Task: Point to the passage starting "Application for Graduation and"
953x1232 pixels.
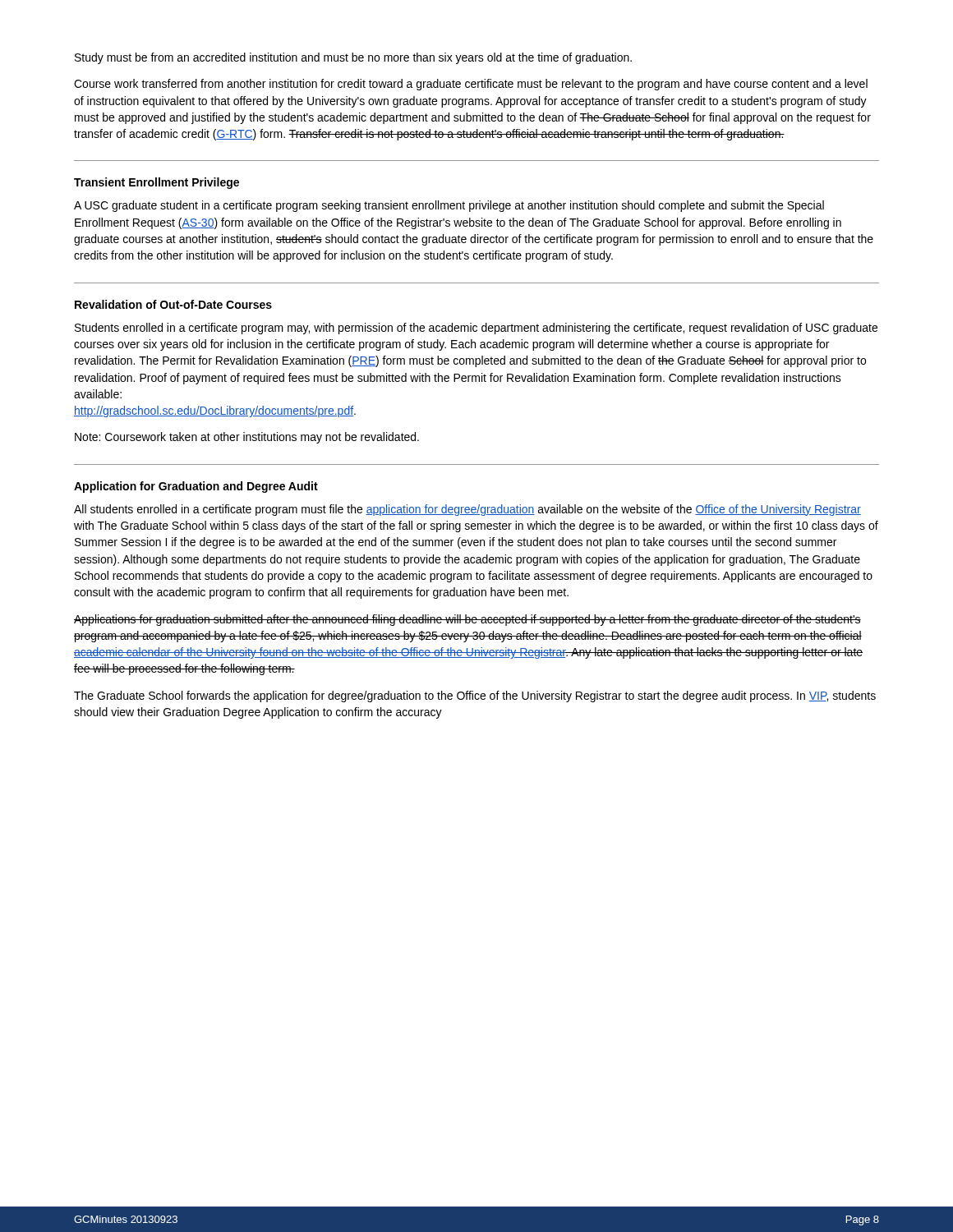Action: point(196,486)
